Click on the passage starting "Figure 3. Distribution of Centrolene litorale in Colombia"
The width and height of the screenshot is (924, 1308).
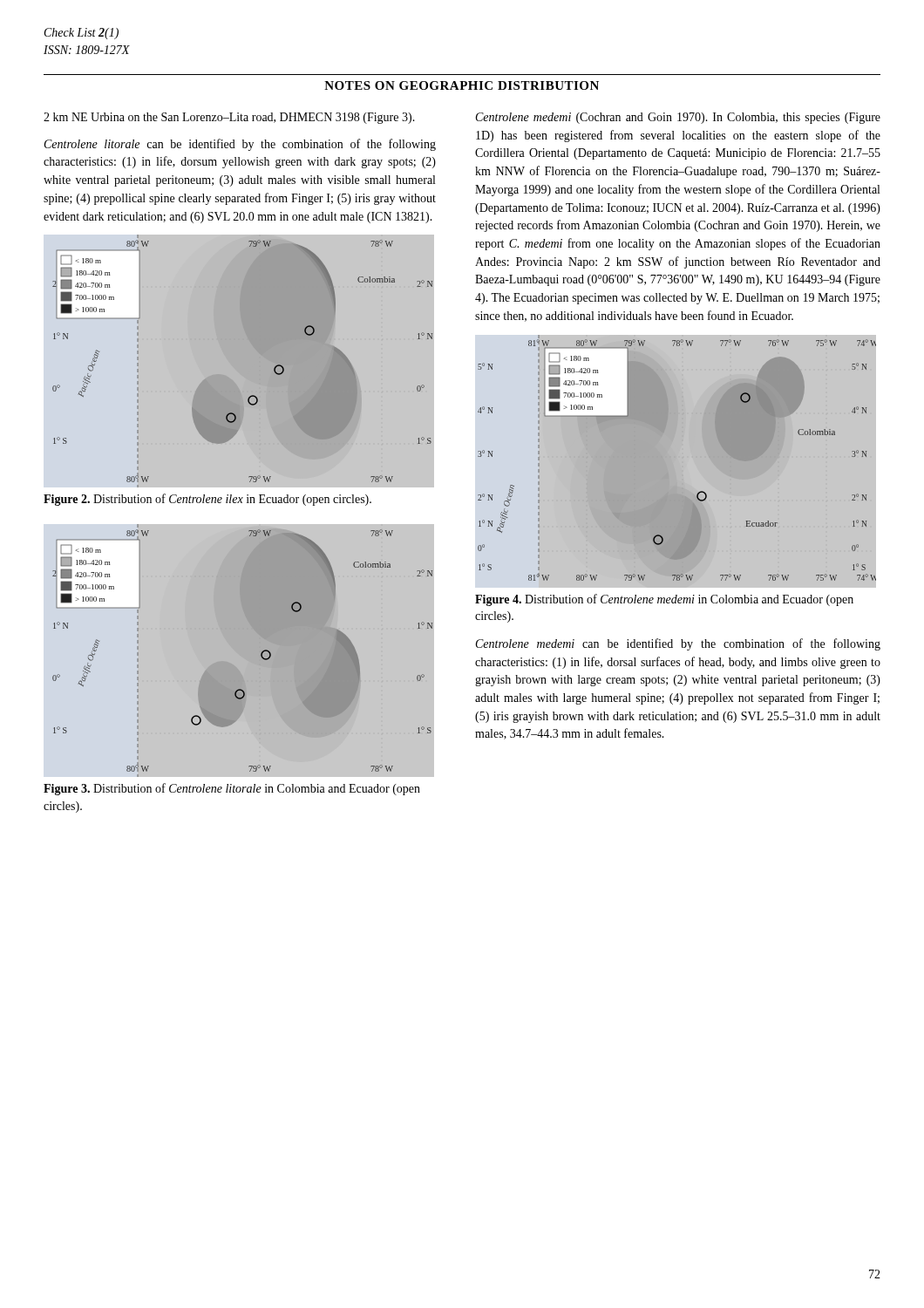click(232, 797)
